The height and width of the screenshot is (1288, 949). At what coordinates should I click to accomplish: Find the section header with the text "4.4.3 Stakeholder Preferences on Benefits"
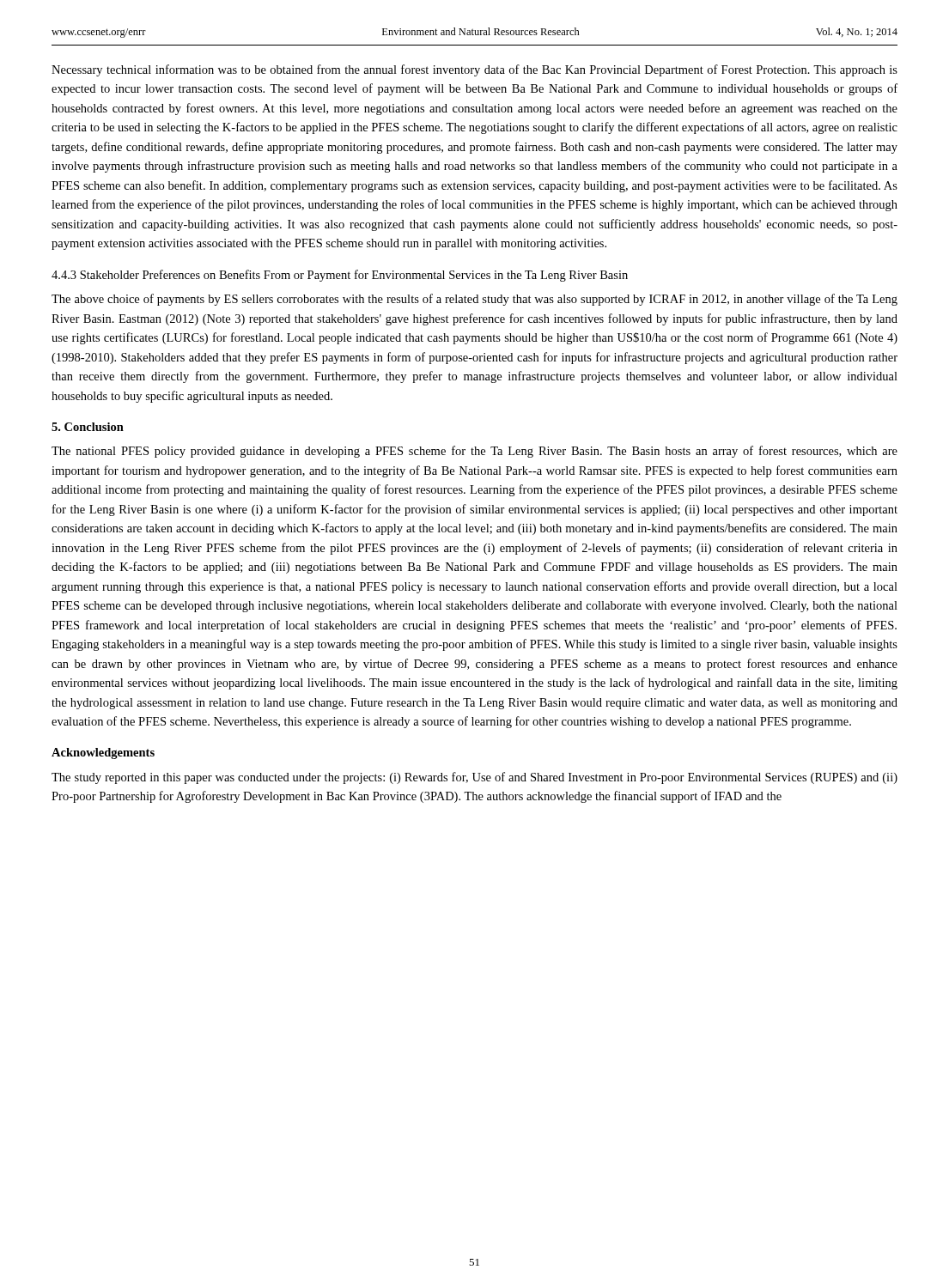pos(340,275)
